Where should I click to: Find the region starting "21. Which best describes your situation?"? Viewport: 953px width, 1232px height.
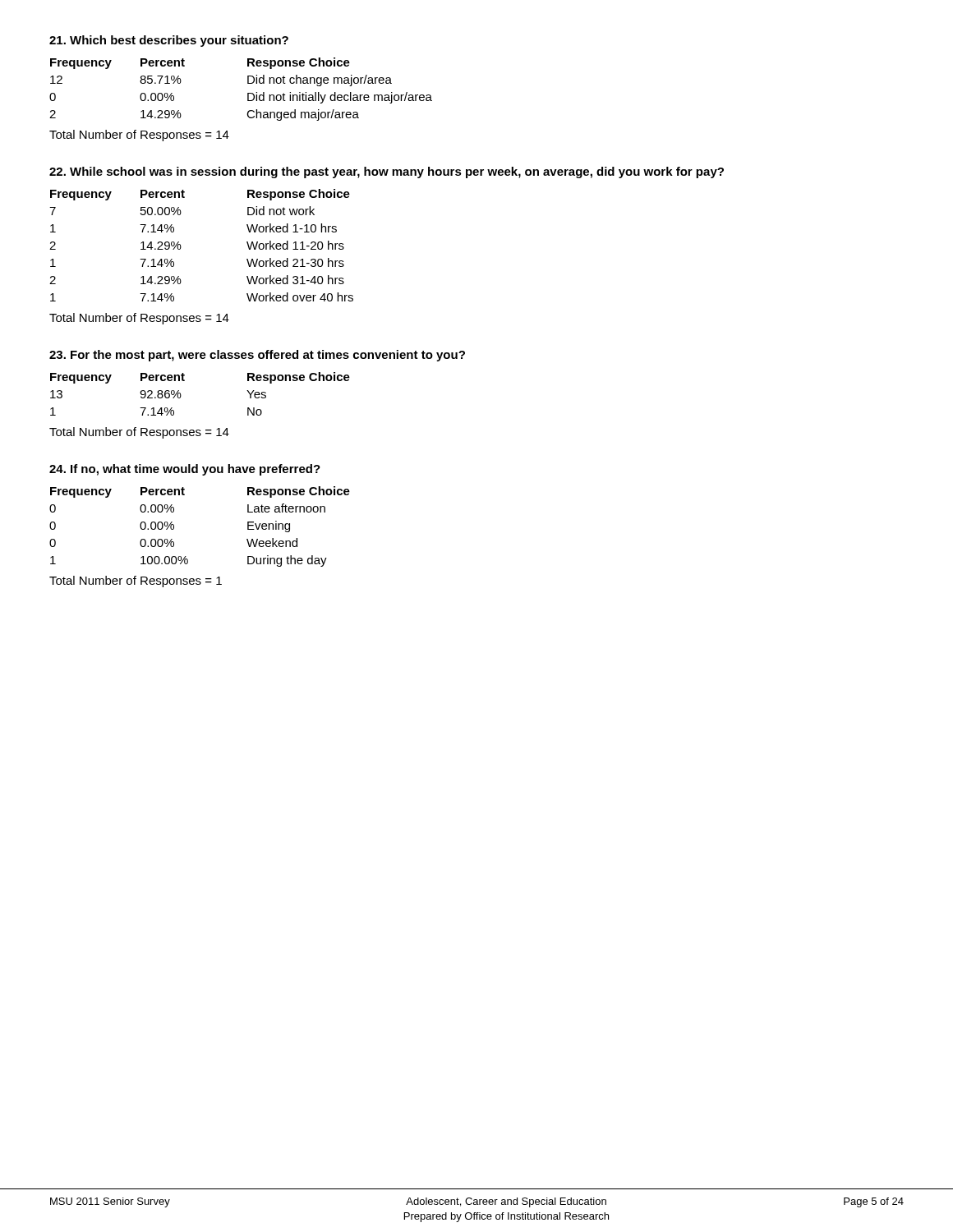pos(169,40)
